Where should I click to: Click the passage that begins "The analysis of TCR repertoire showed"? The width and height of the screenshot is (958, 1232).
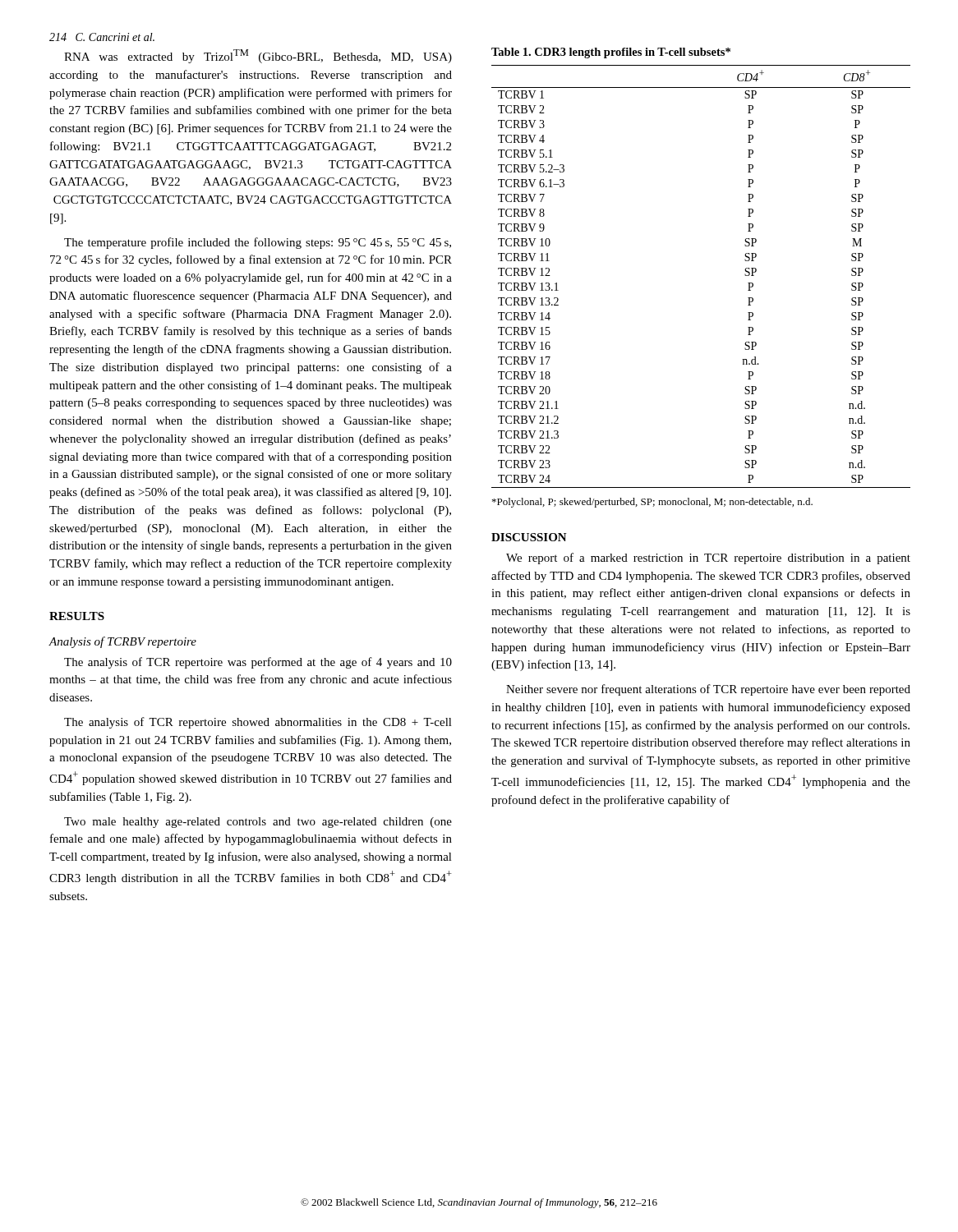(x=251, y=760)
